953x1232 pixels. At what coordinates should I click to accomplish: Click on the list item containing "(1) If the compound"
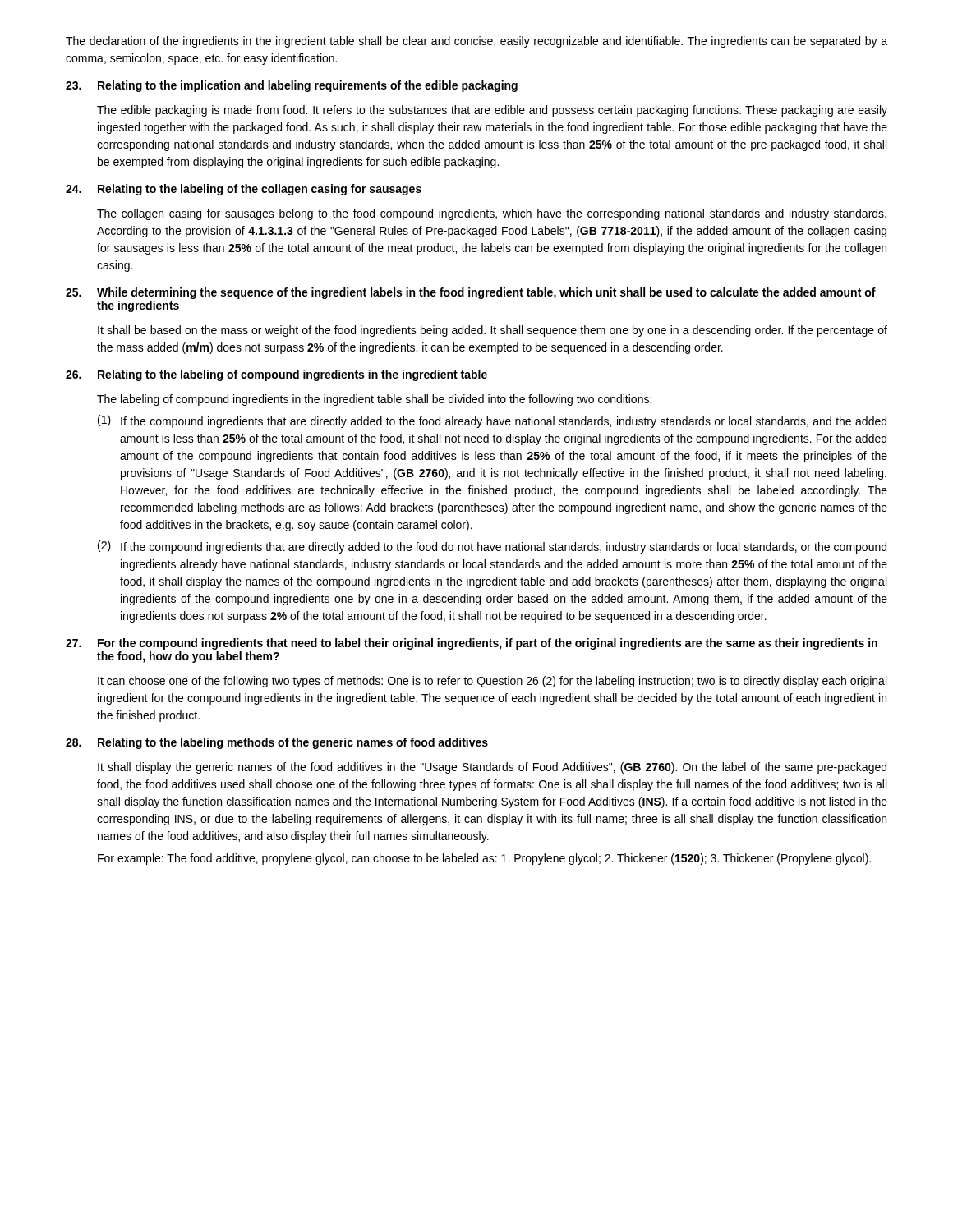pos(492,473)
